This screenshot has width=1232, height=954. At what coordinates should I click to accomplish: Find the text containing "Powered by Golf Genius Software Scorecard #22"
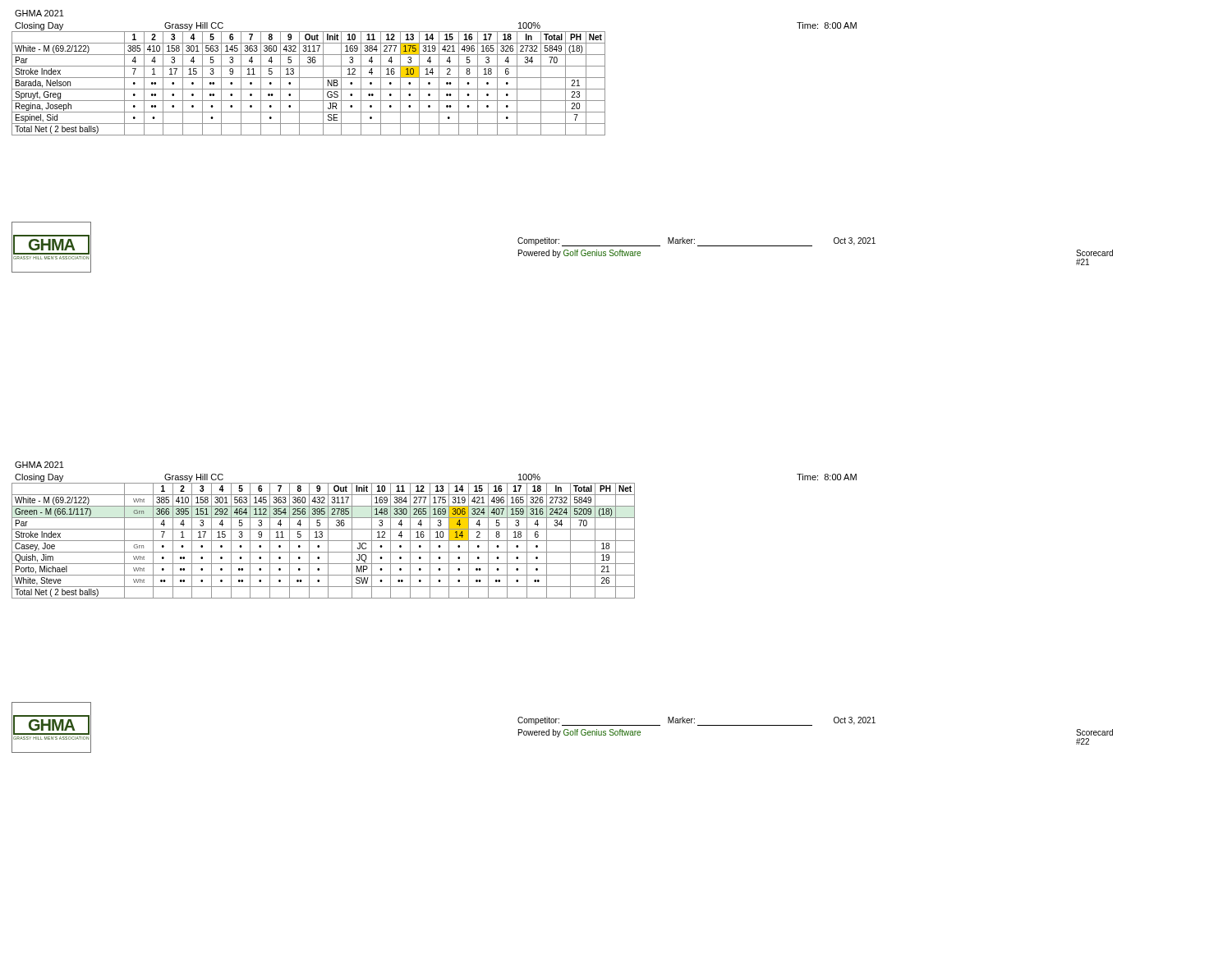579,733
